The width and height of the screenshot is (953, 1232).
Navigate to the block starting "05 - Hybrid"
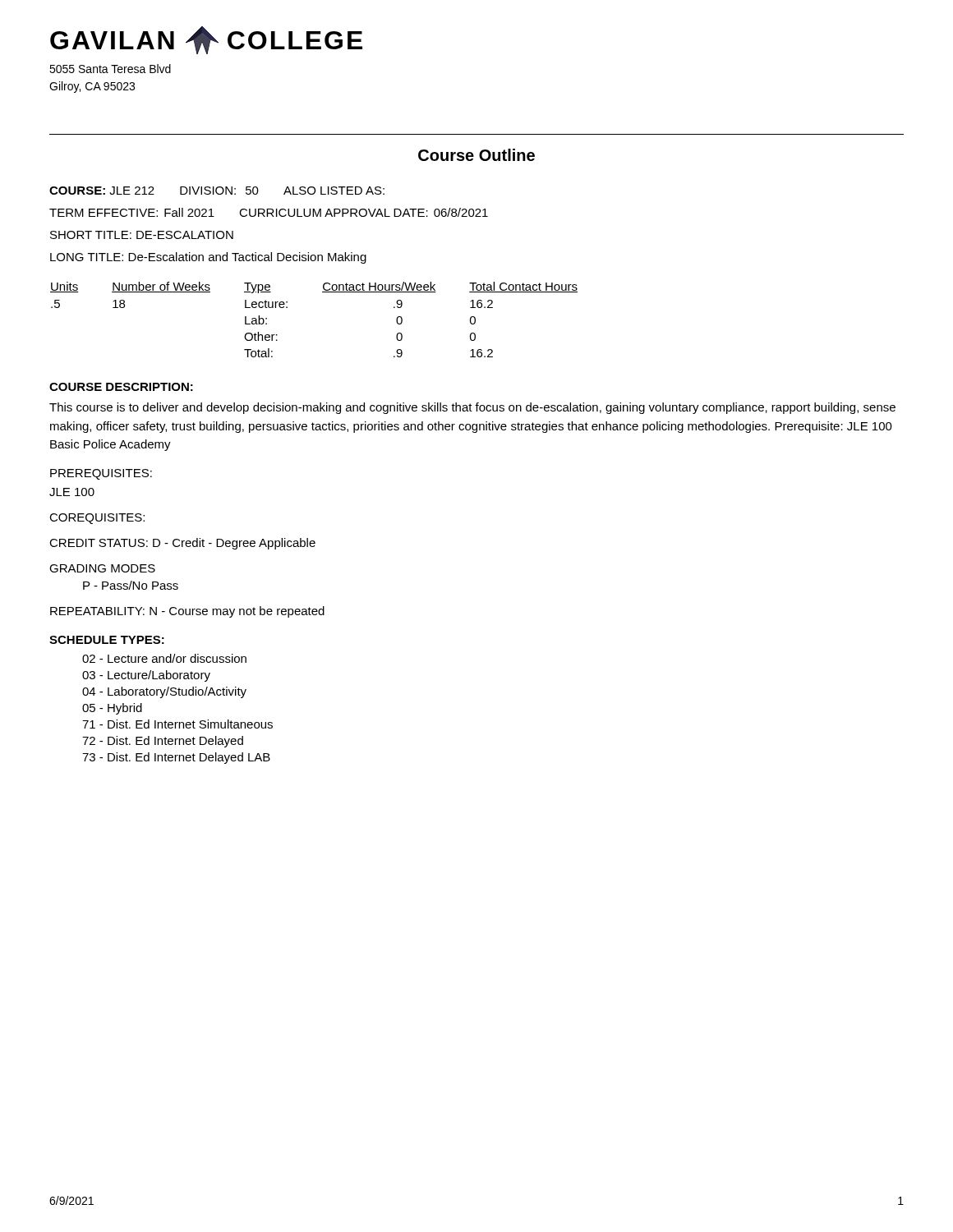(x=112, y=707)
